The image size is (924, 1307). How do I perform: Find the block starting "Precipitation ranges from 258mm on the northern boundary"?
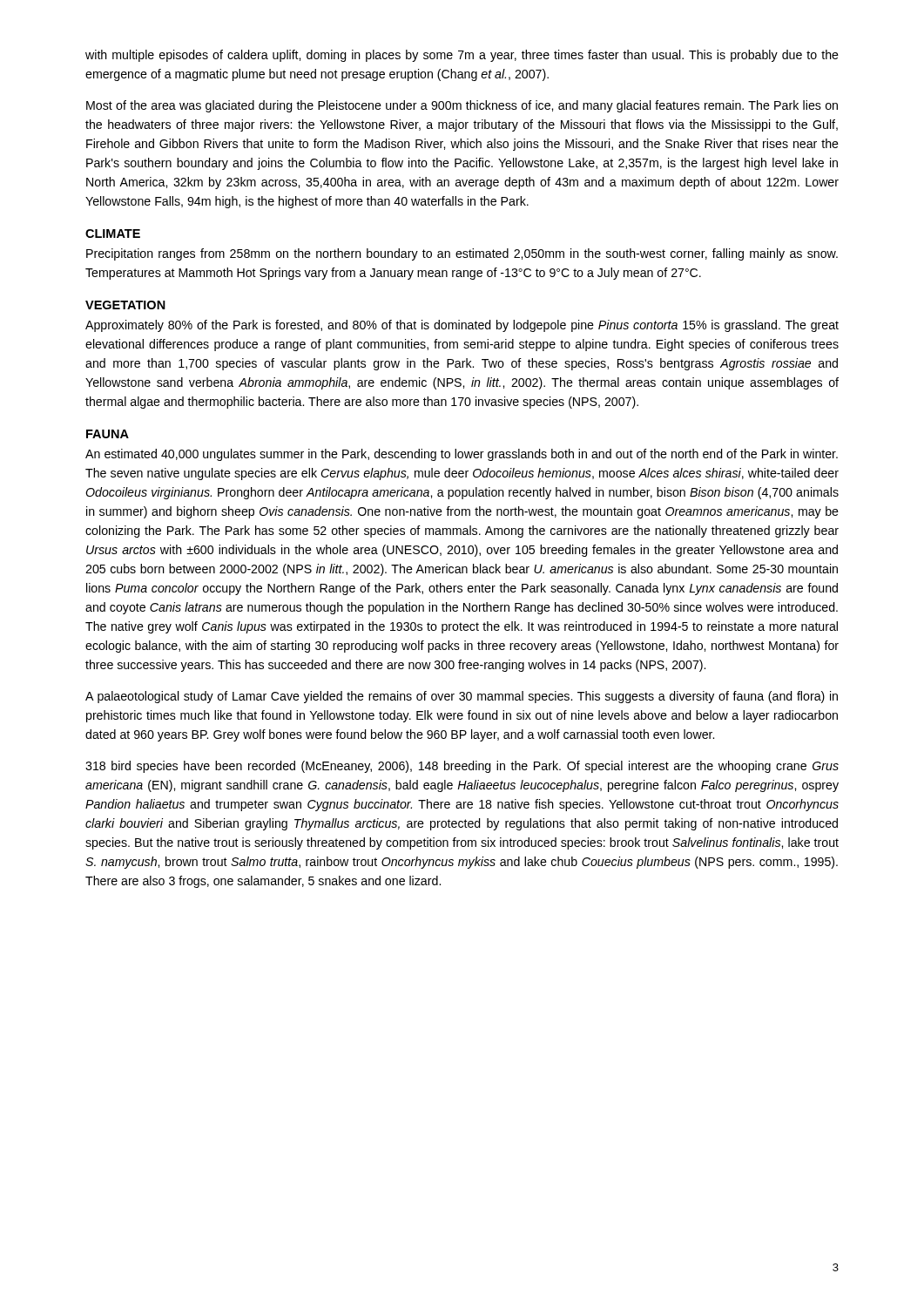[x=462, y=263]
